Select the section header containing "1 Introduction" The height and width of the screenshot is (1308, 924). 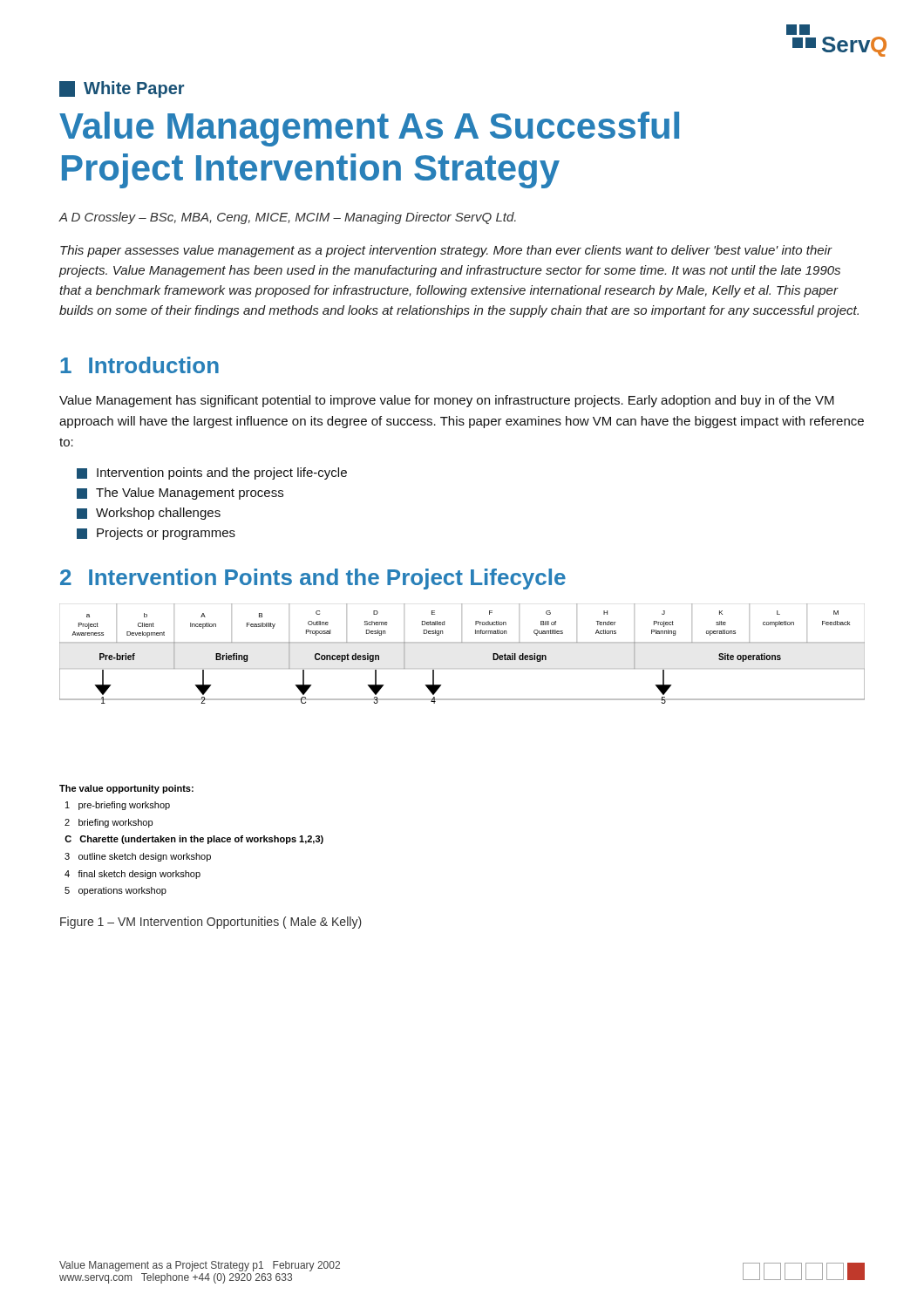pos(140,365)
